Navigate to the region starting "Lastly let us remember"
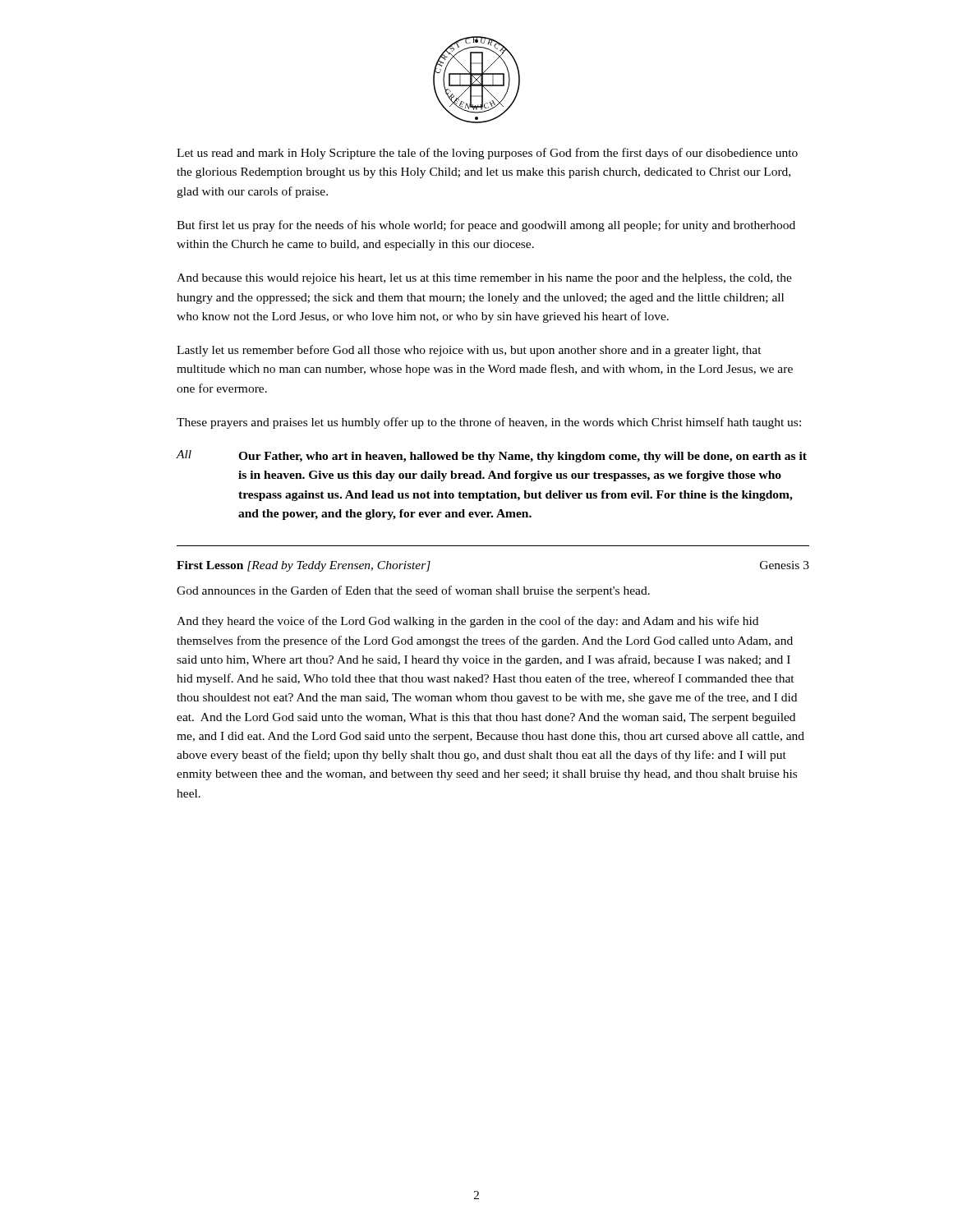Screen dimensions: 1232x953 click(x=485, y=369)
